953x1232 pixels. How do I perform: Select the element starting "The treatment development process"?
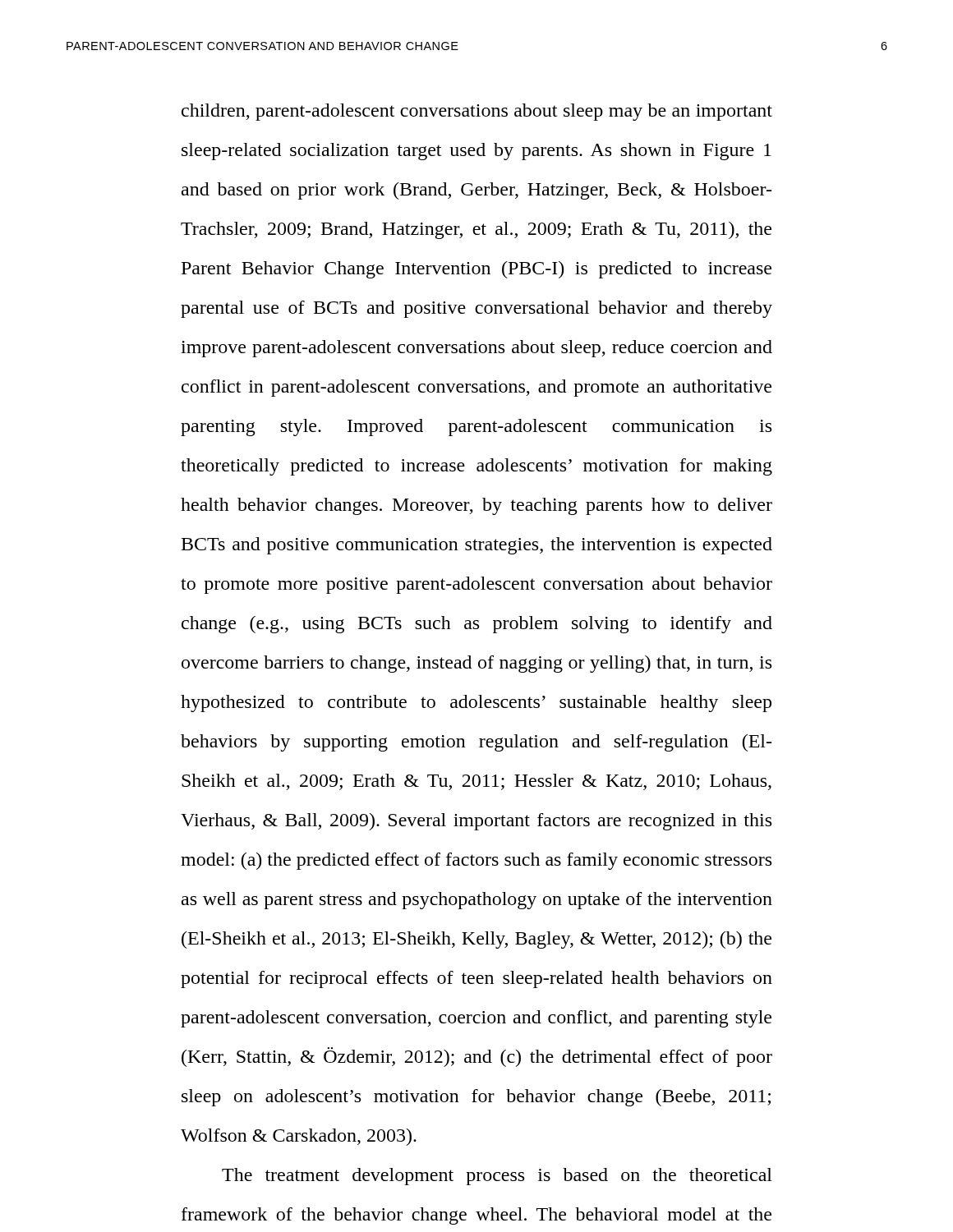[x=476, y=1193]
